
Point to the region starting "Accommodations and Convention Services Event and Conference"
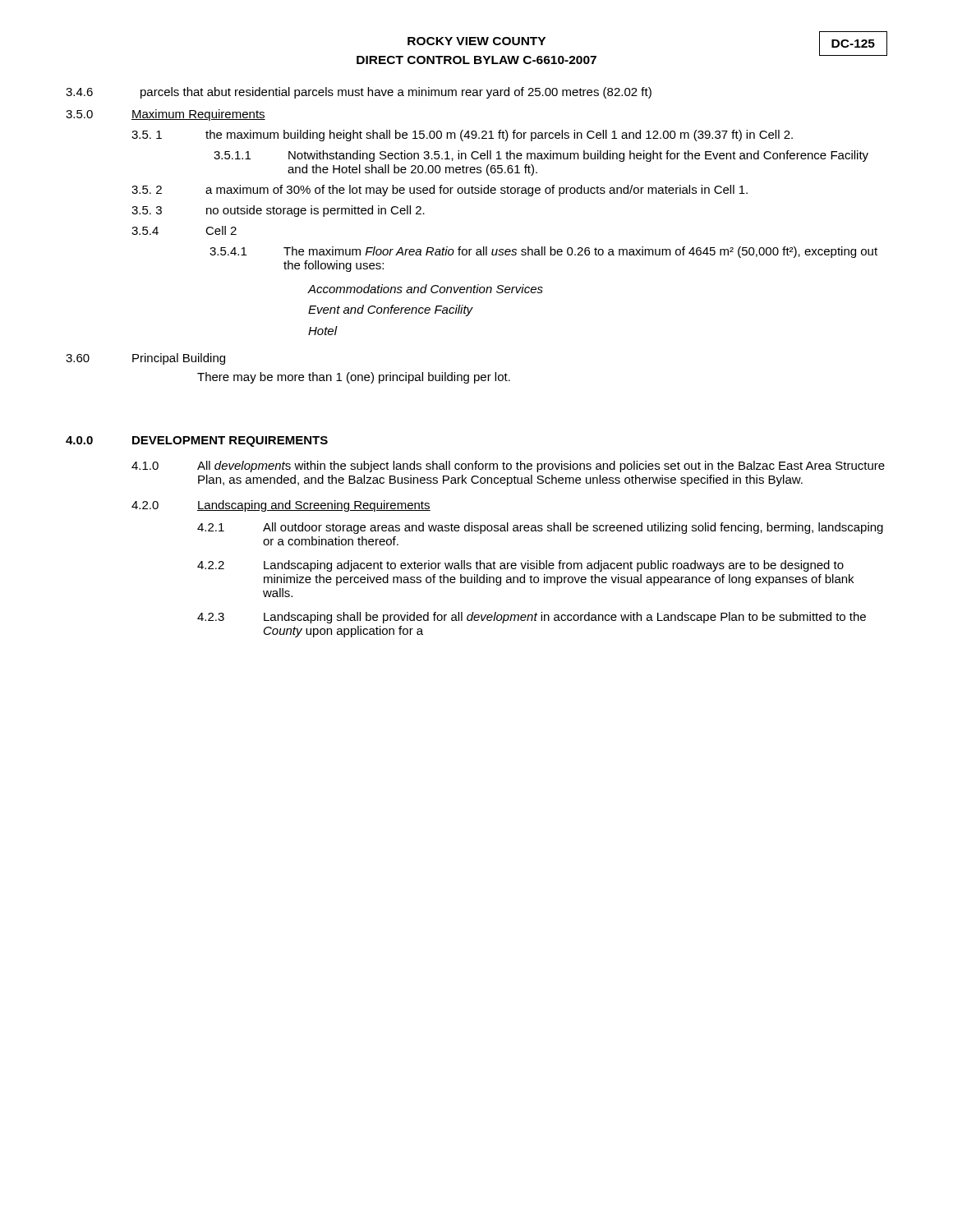(426, 309)
